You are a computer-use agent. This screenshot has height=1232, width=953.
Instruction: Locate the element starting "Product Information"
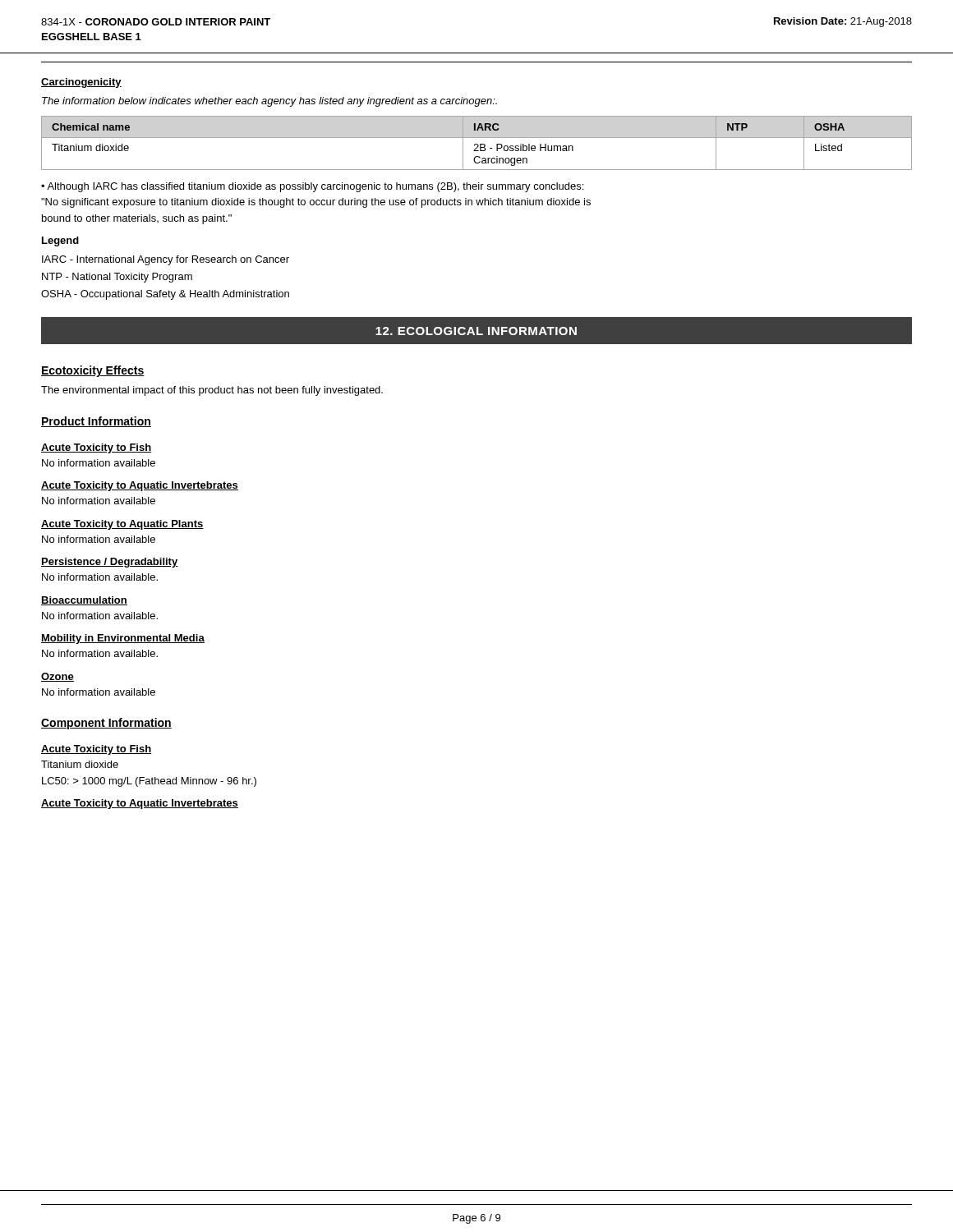(96, 421)
